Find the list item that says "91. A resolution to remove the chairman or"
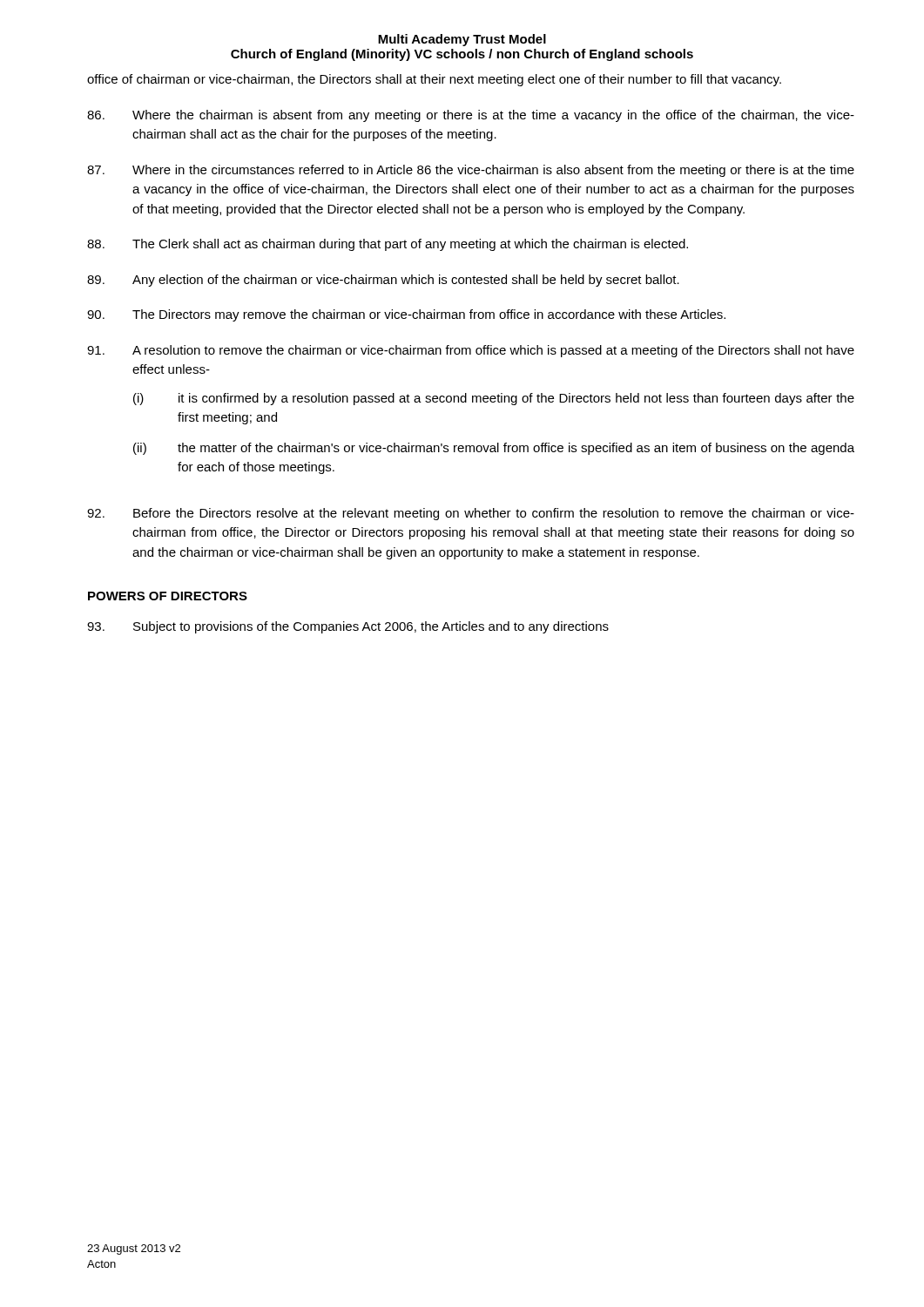This screenshot has height=1307, width=924. coord(471,351)
